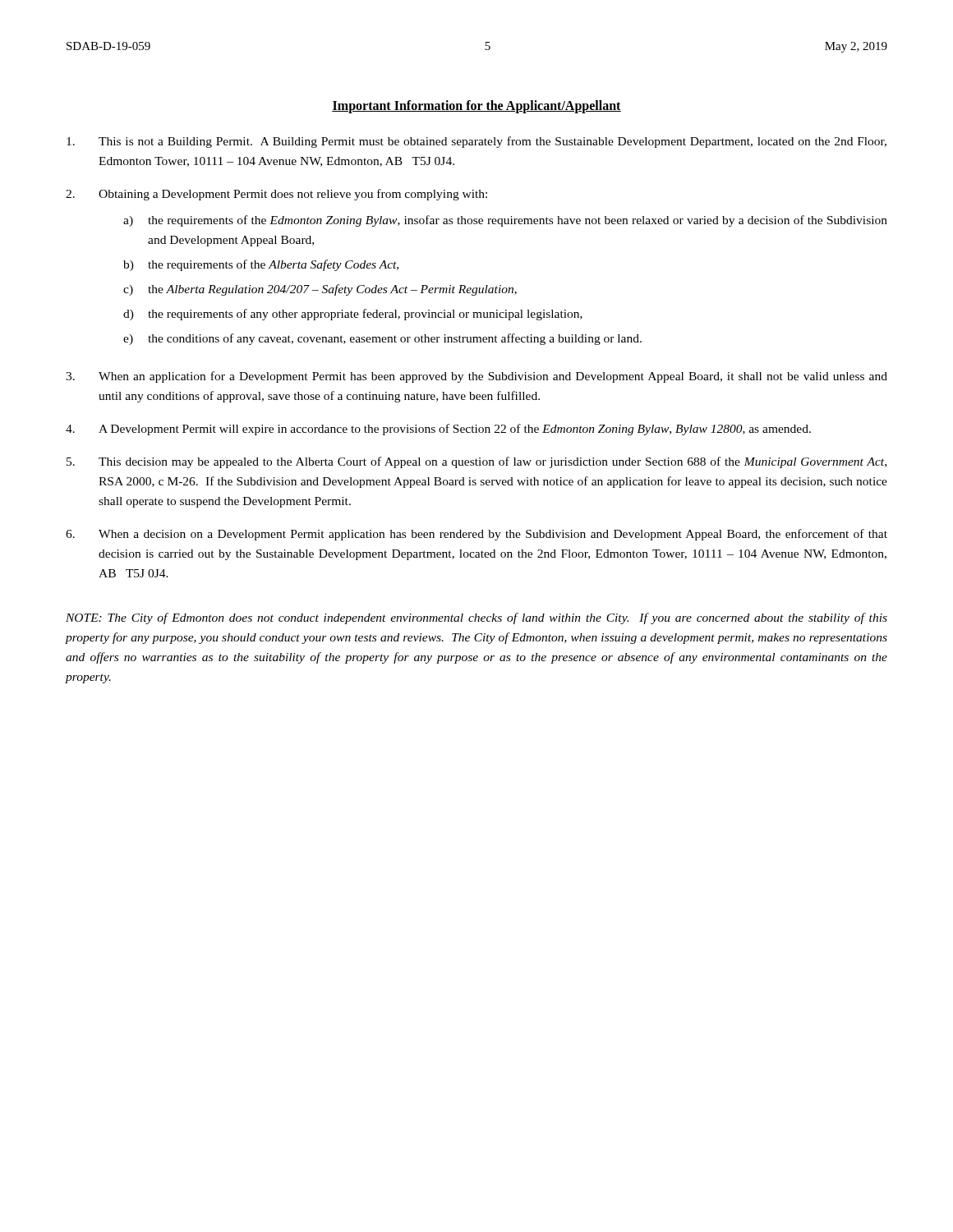
Task: Select the passage starting "NOTE: The City of Edmonton does not conduct"
Action: pos(476,647)
